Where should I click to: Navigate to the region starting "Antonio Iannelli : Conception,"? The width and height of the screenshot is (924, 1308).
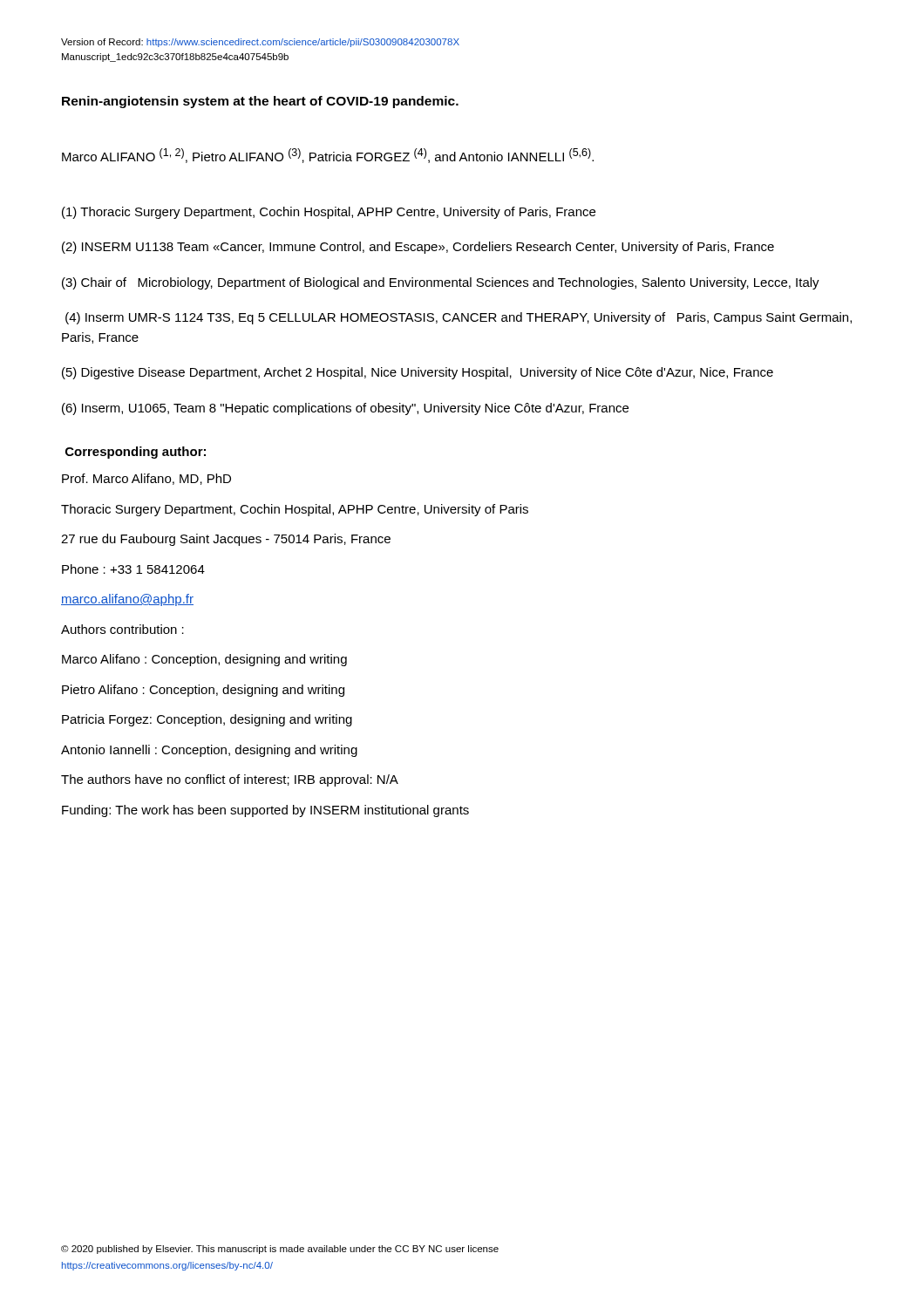click(x=209, y=749)
